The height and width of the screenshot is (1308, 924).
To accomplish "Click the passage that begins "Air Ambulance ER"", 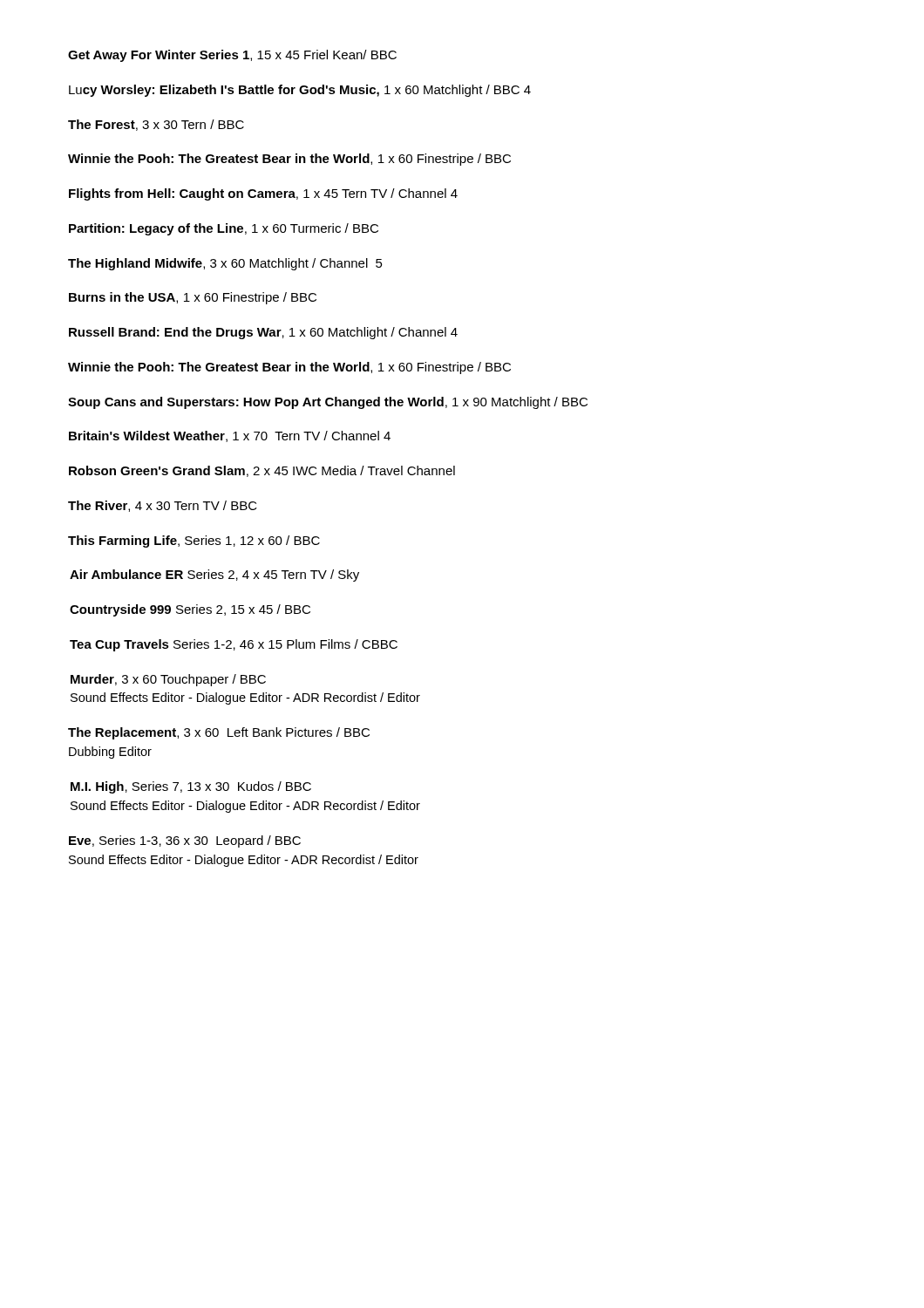I will (x=215, y=574).
